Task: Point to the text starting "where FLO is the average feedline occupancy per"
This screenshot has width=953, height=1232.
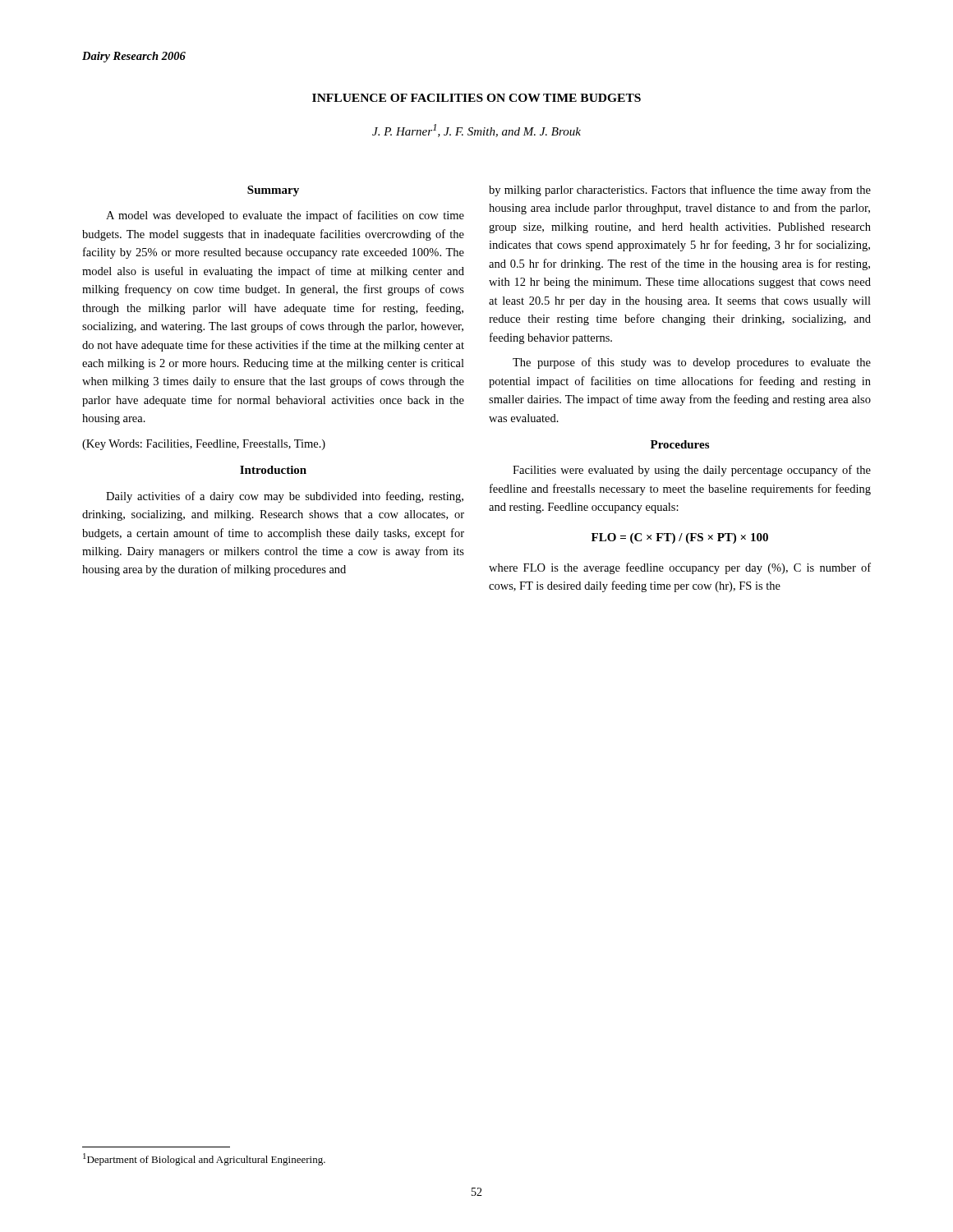Action: click(x=680, y=577)
